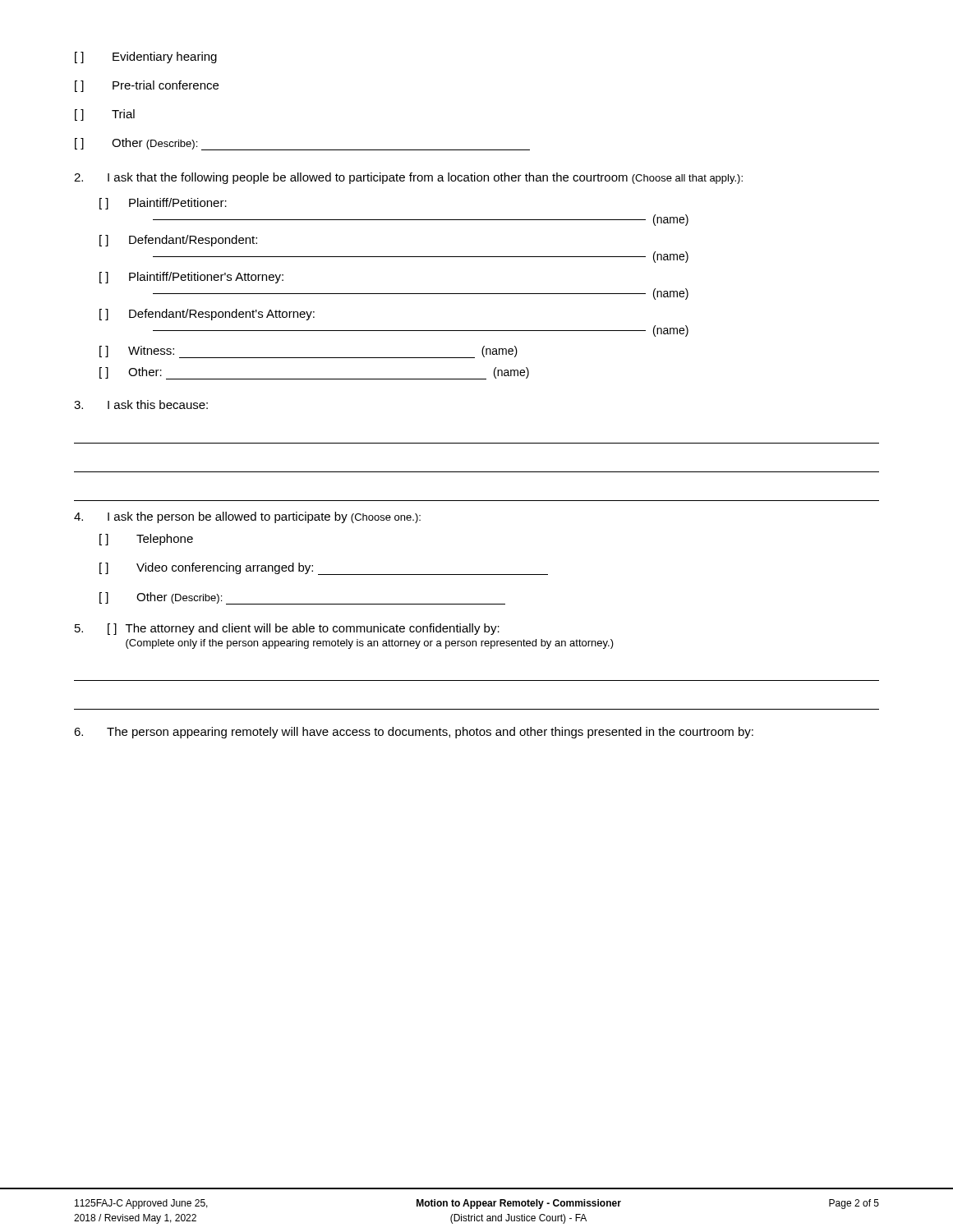The width and height of the screenshot is (953, 1232).
Task: Point to the text block starting "[ ] Video conferencing"
Action: pyautogui.click(x=323, y=568)
